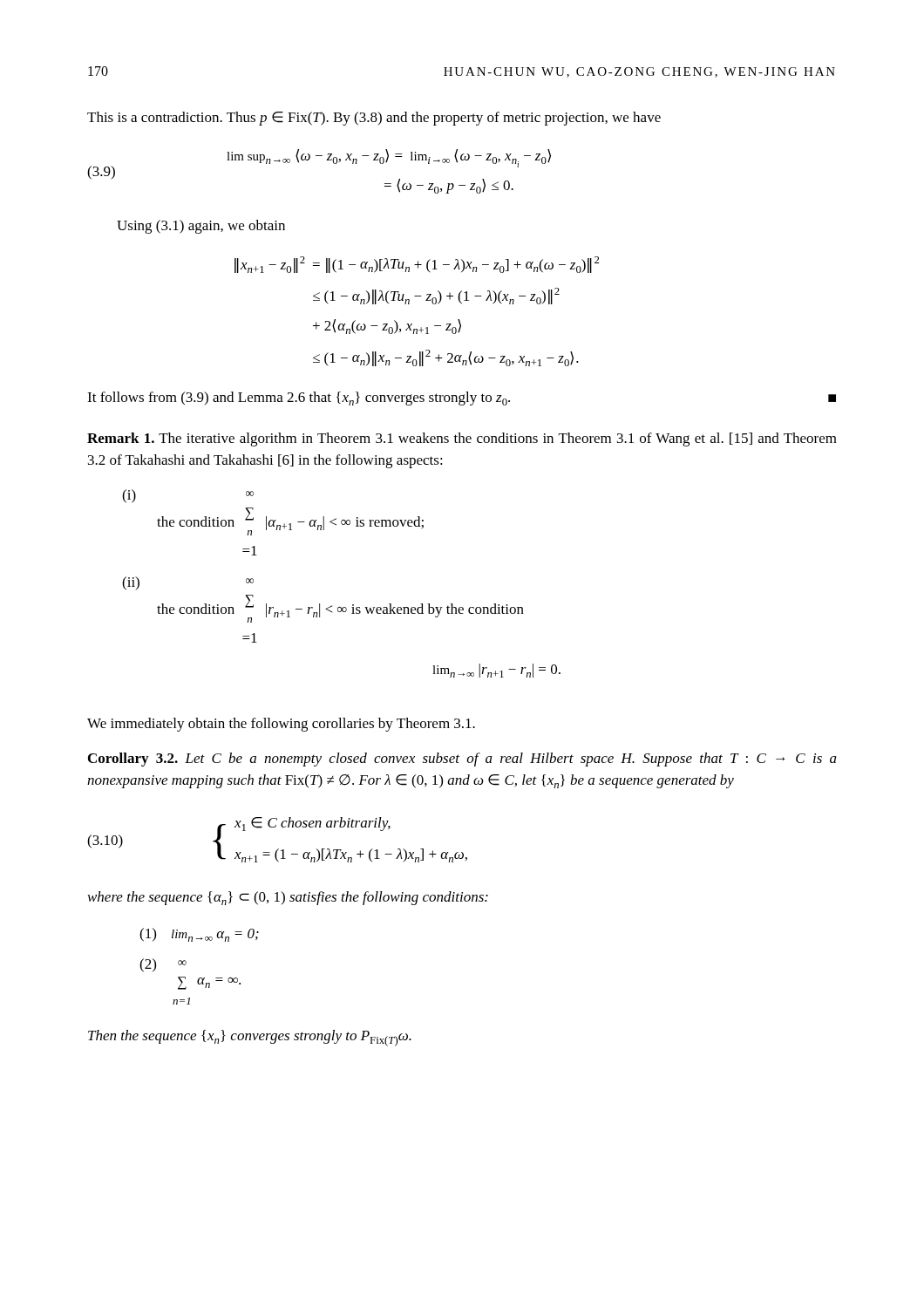The image size is (924, 1308).
Task: Click where it says "Then the sequence {xn} converges strongly to PFix(T)ω."
Action: 250,1037
